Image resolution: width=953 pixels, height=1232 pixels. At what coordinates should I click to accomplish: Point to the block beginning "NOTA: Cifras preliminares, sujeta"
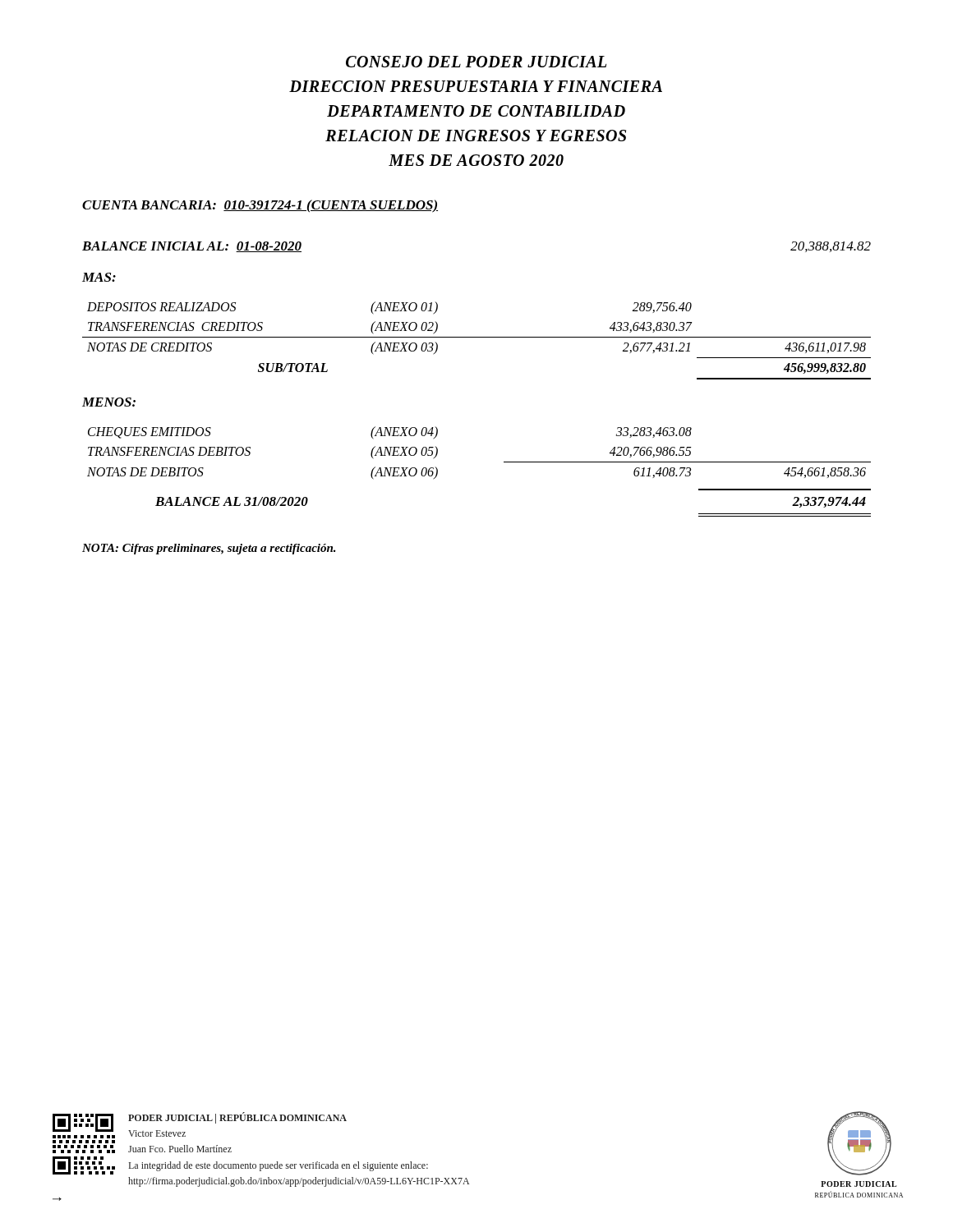pyautogui.click(x=209, y=548)
